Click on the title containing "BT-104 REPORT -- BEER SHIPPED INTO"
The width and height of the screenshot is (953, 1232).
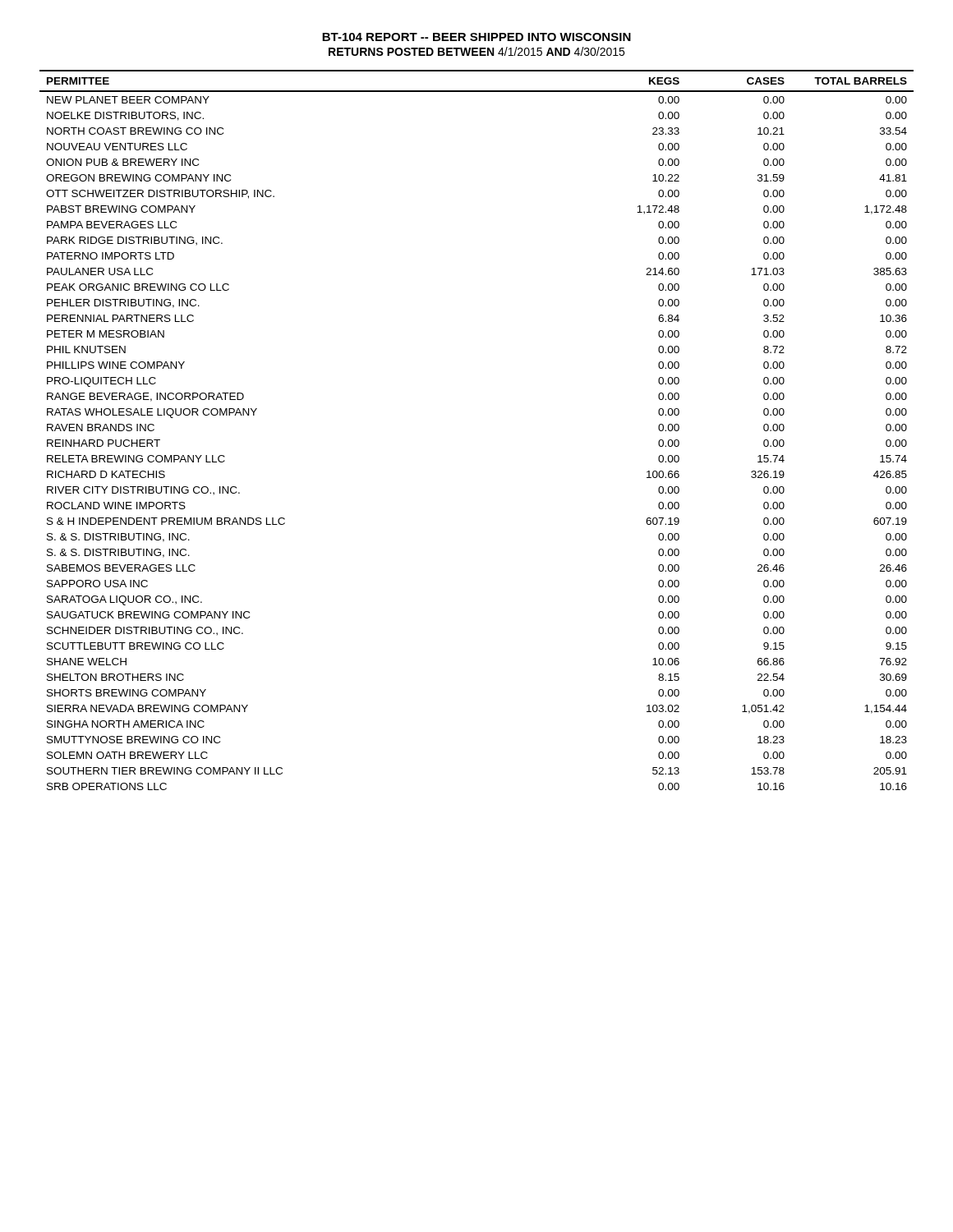(x=476, y=37)
